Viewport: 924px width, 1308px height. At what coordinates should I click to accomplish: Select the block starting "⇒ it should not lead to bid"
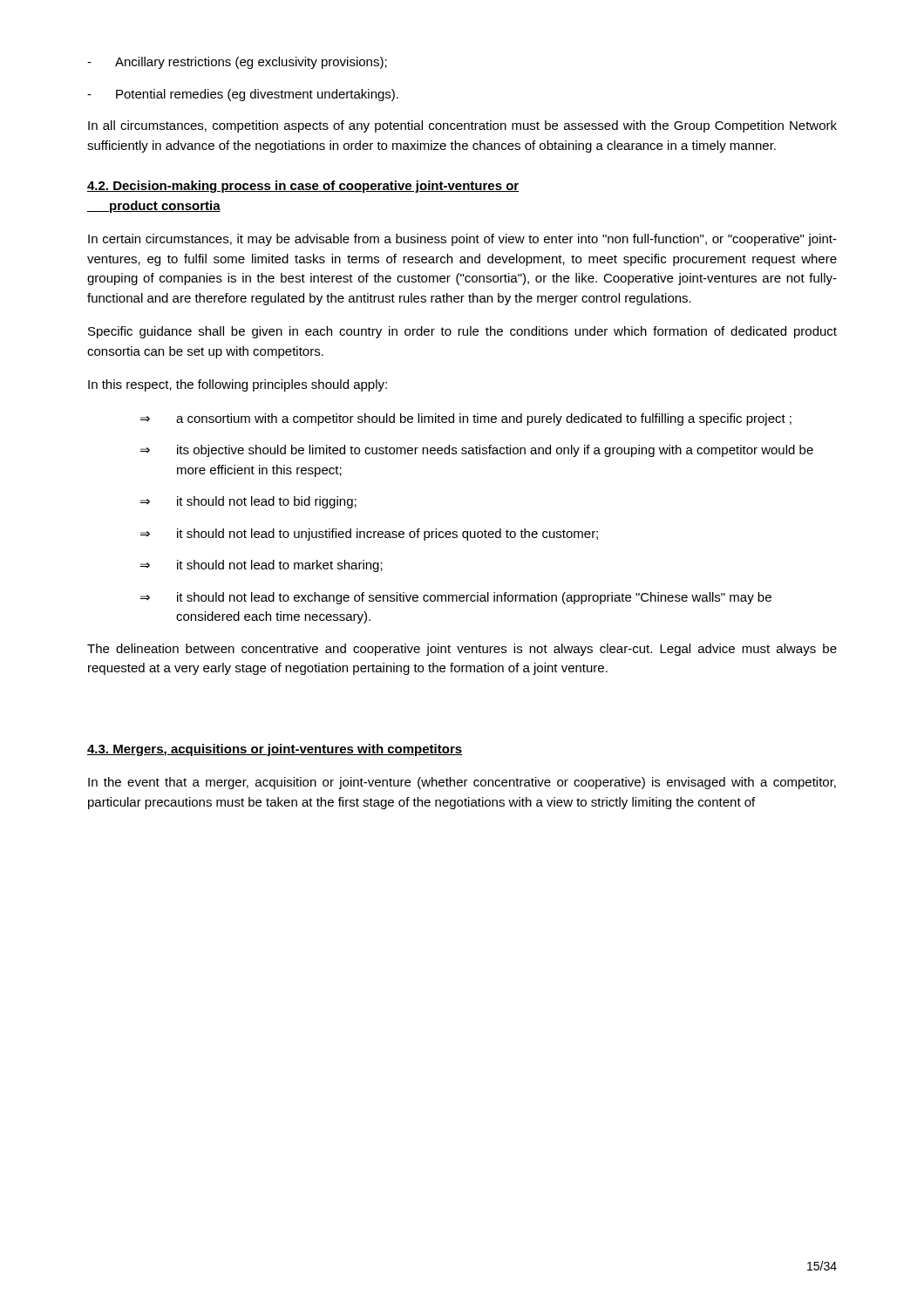pyautogui.click(x=248, y=502)
